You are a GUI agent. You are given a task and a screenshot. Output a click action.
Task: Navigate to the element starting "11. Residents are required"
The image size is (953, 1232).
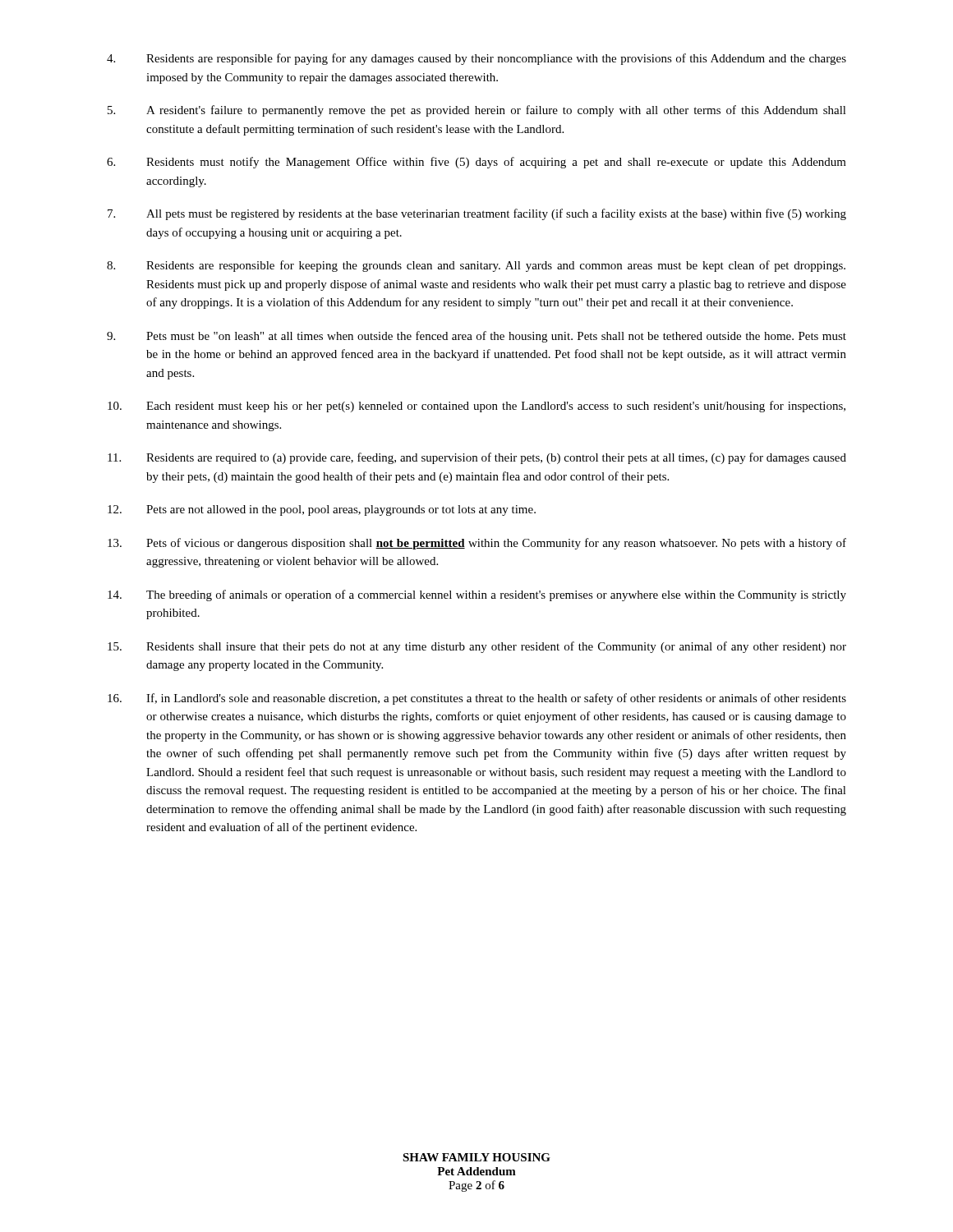[476, 467]
